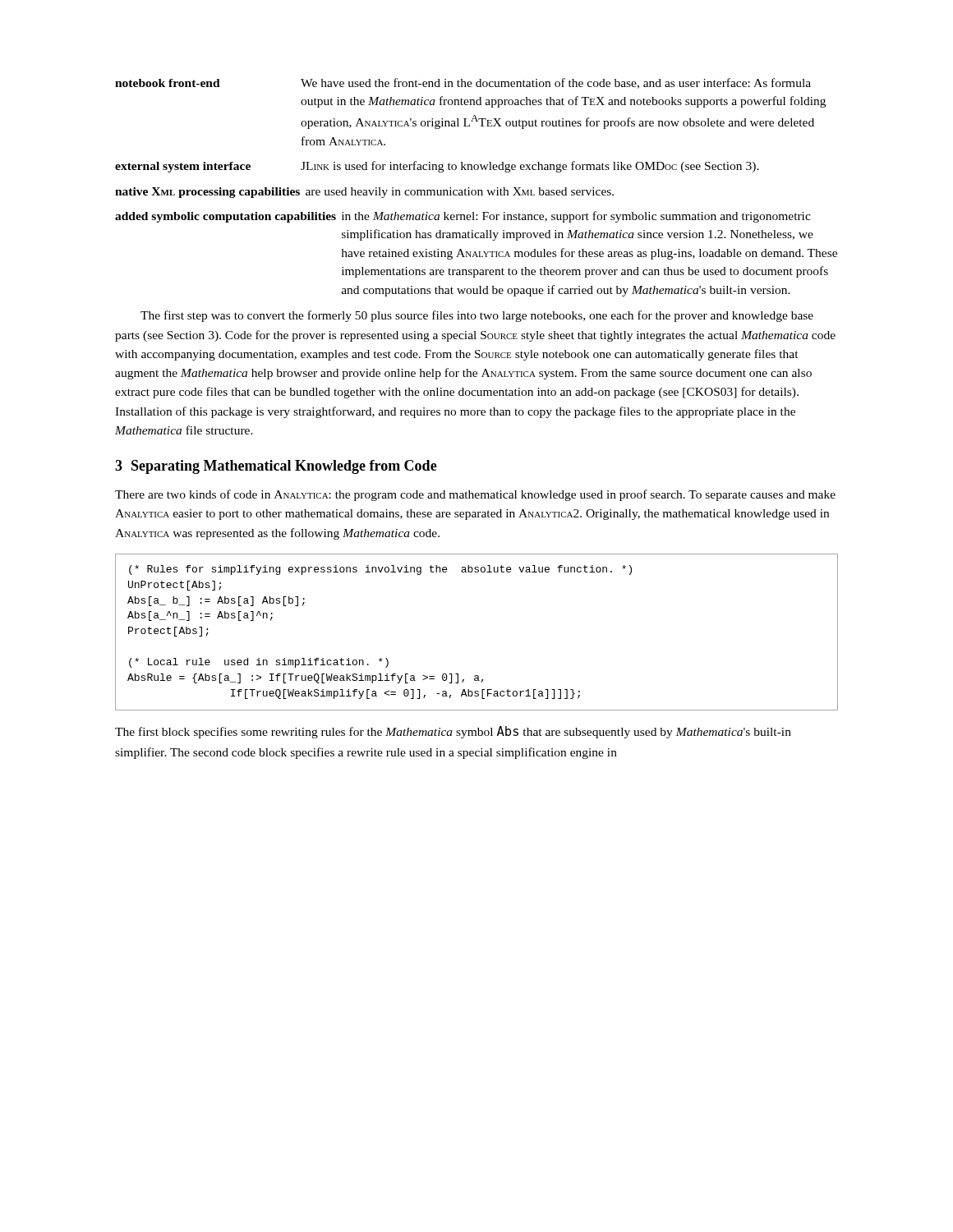Point to the passage starting "added symbolic computation capabilities in"
The image size is (953, 1232).
[x=476, y=253]
